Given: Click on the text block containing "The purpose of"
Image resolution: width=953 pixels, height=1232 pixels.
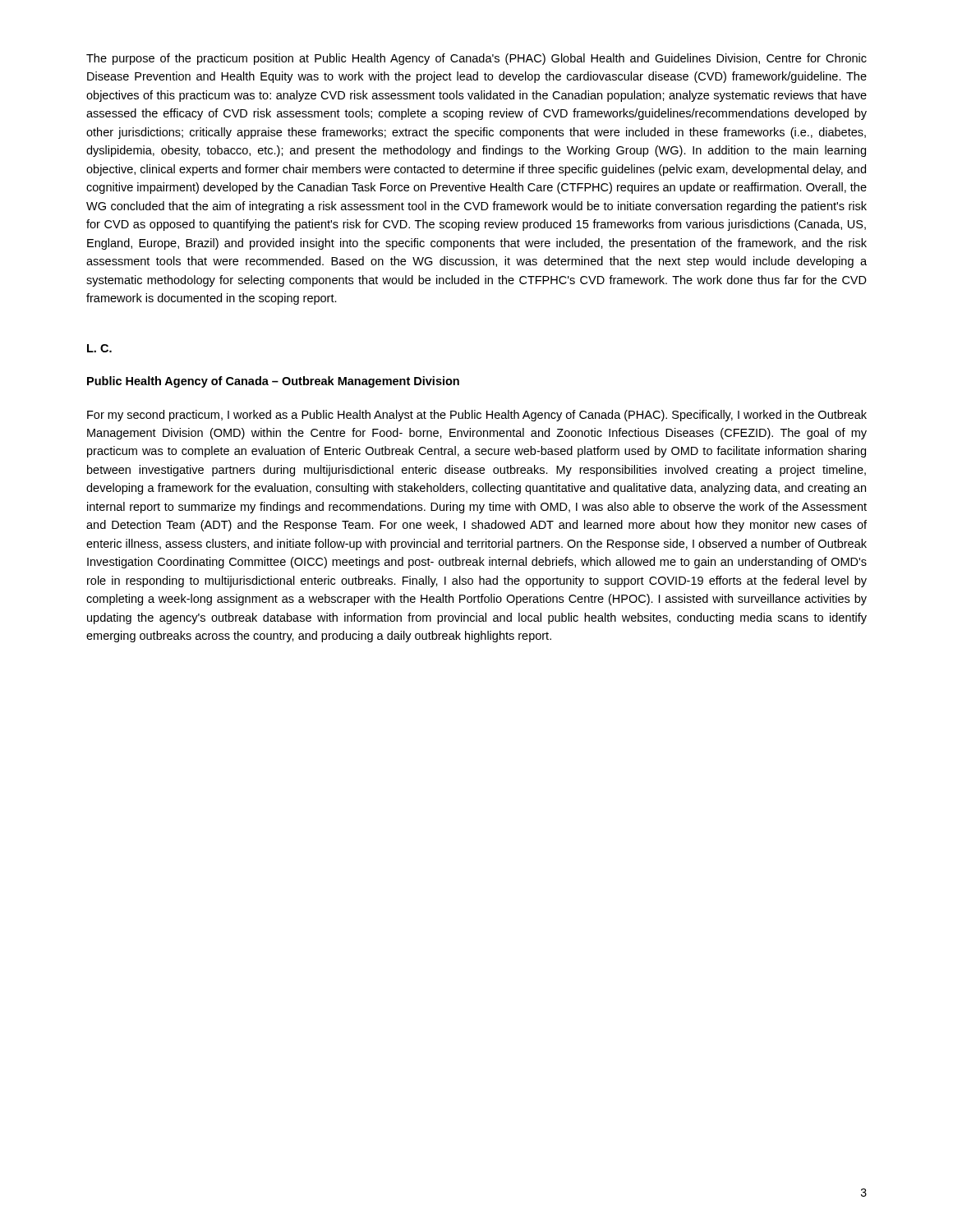Looking at the screenshot, I should 476,178.
